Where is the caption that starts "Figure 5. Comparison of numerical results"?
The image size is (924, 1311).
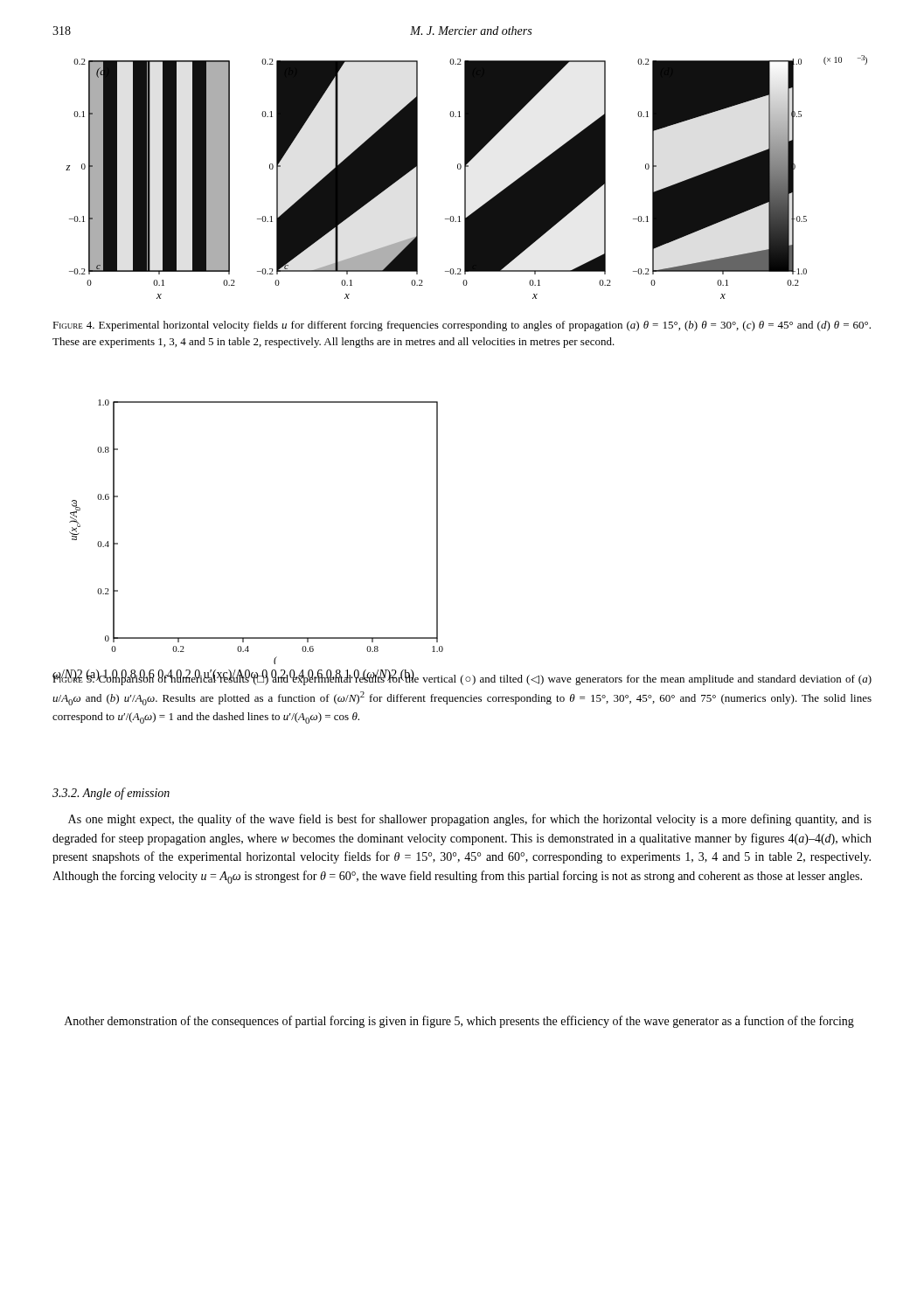[462, 699]
